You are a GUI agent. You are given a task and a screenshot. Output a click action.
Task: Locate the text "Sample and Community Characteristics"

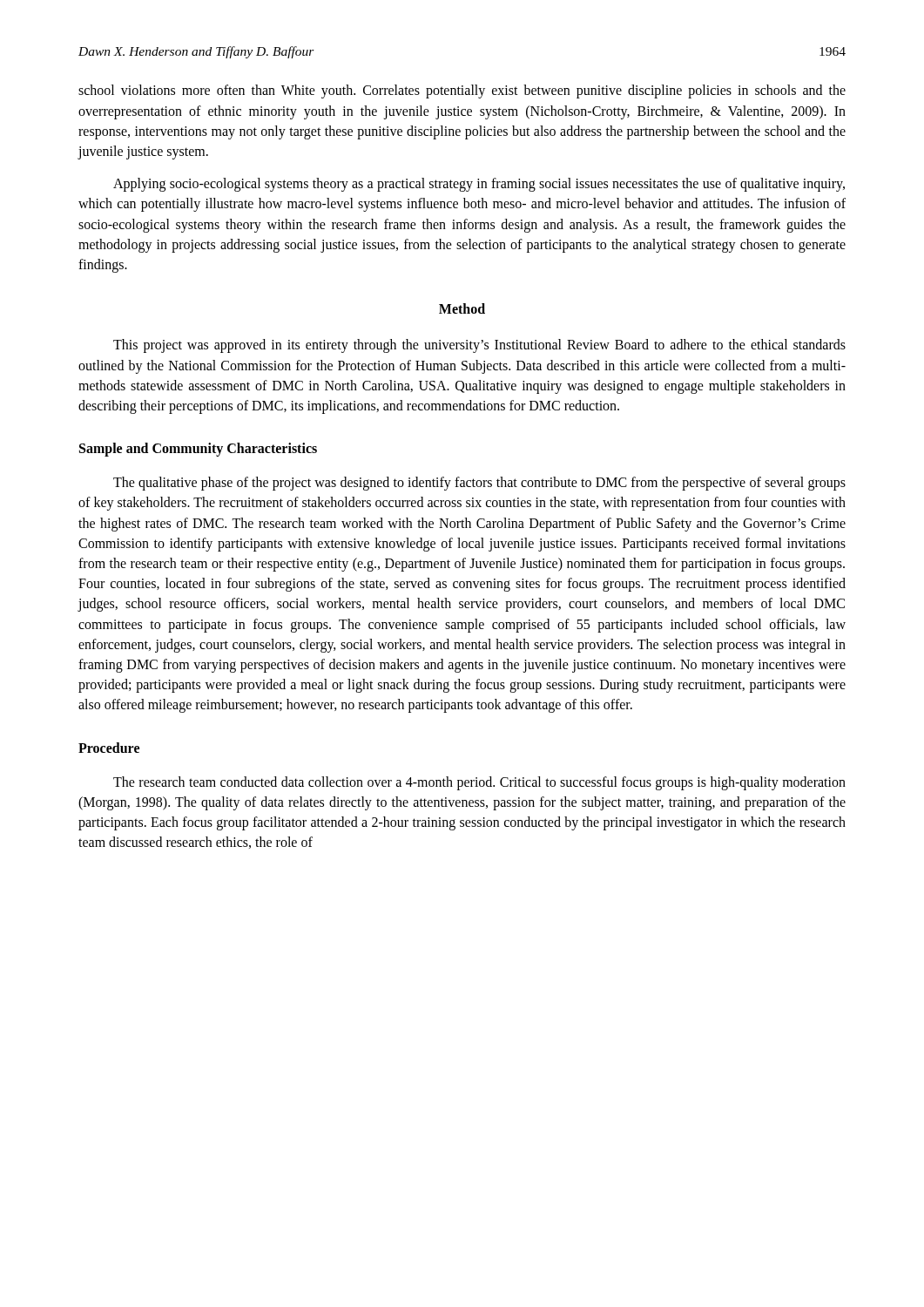click(198, 448)
